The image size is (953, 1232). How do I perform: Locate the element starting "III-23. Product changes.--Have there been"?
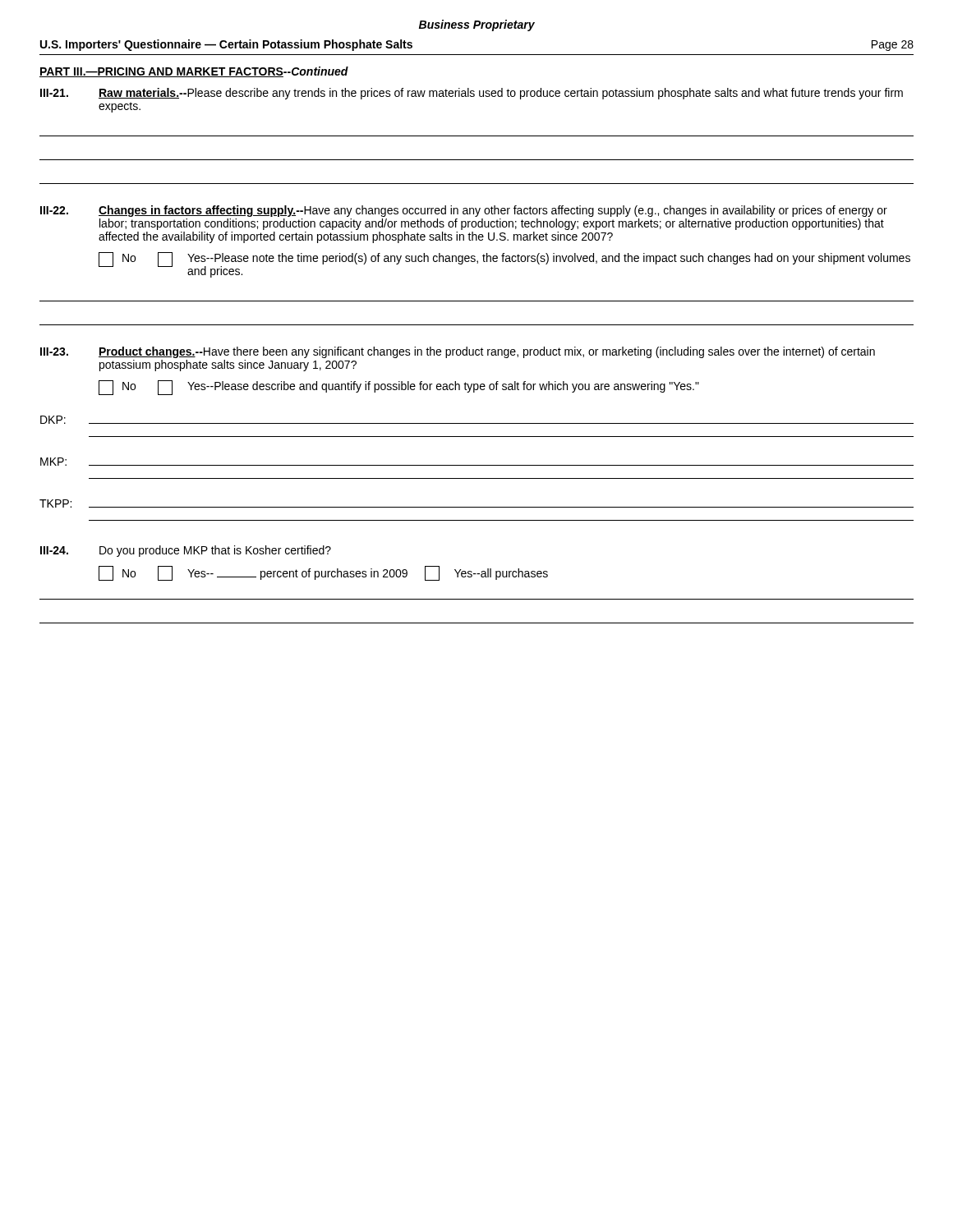tap(476, 433)
